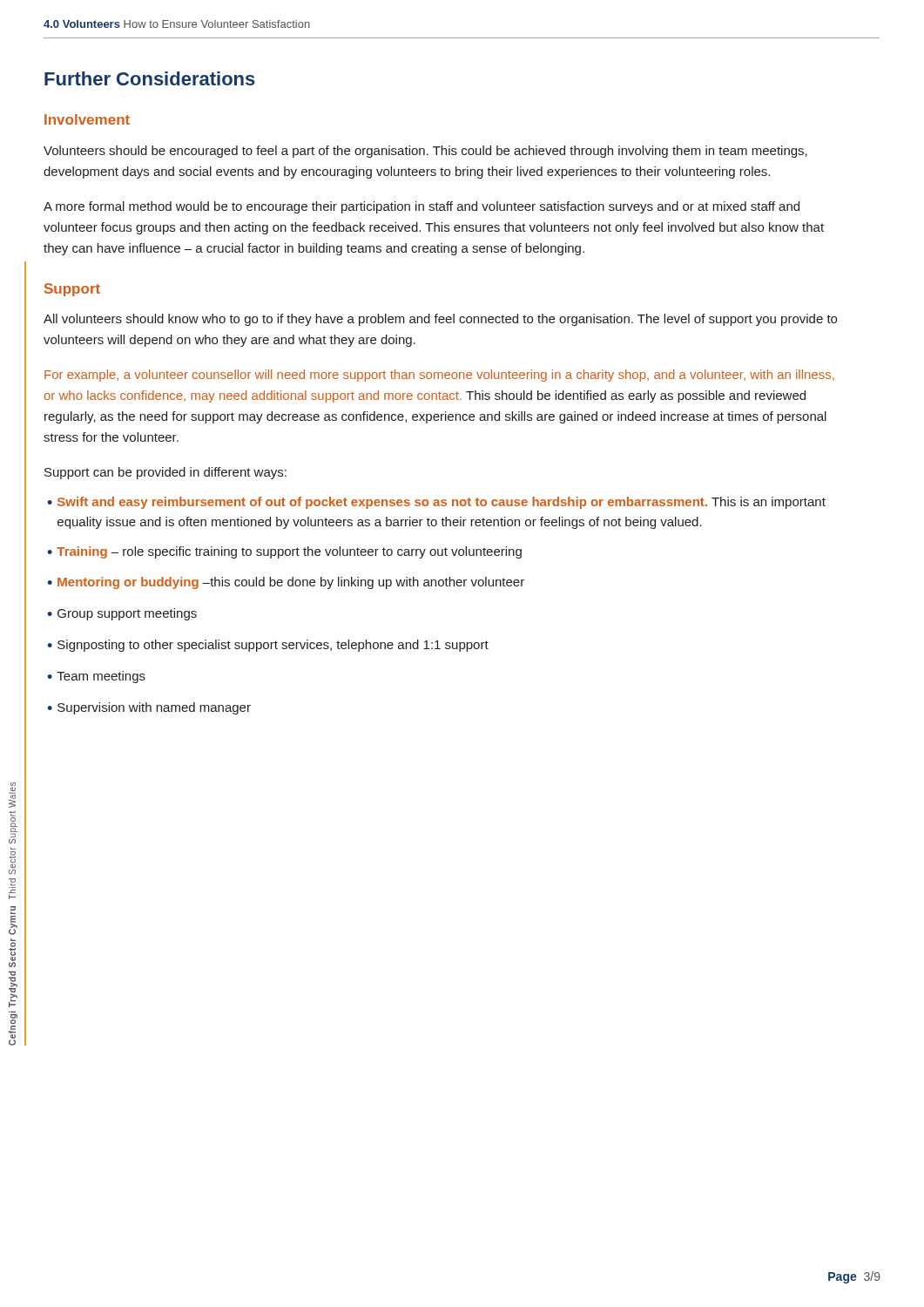The height and width of the screenshot is (1307, 924).
Task: Where is the passage that starts "• Signposting to other specialist support services, telephone"?
Action: (x=268, y=647)
